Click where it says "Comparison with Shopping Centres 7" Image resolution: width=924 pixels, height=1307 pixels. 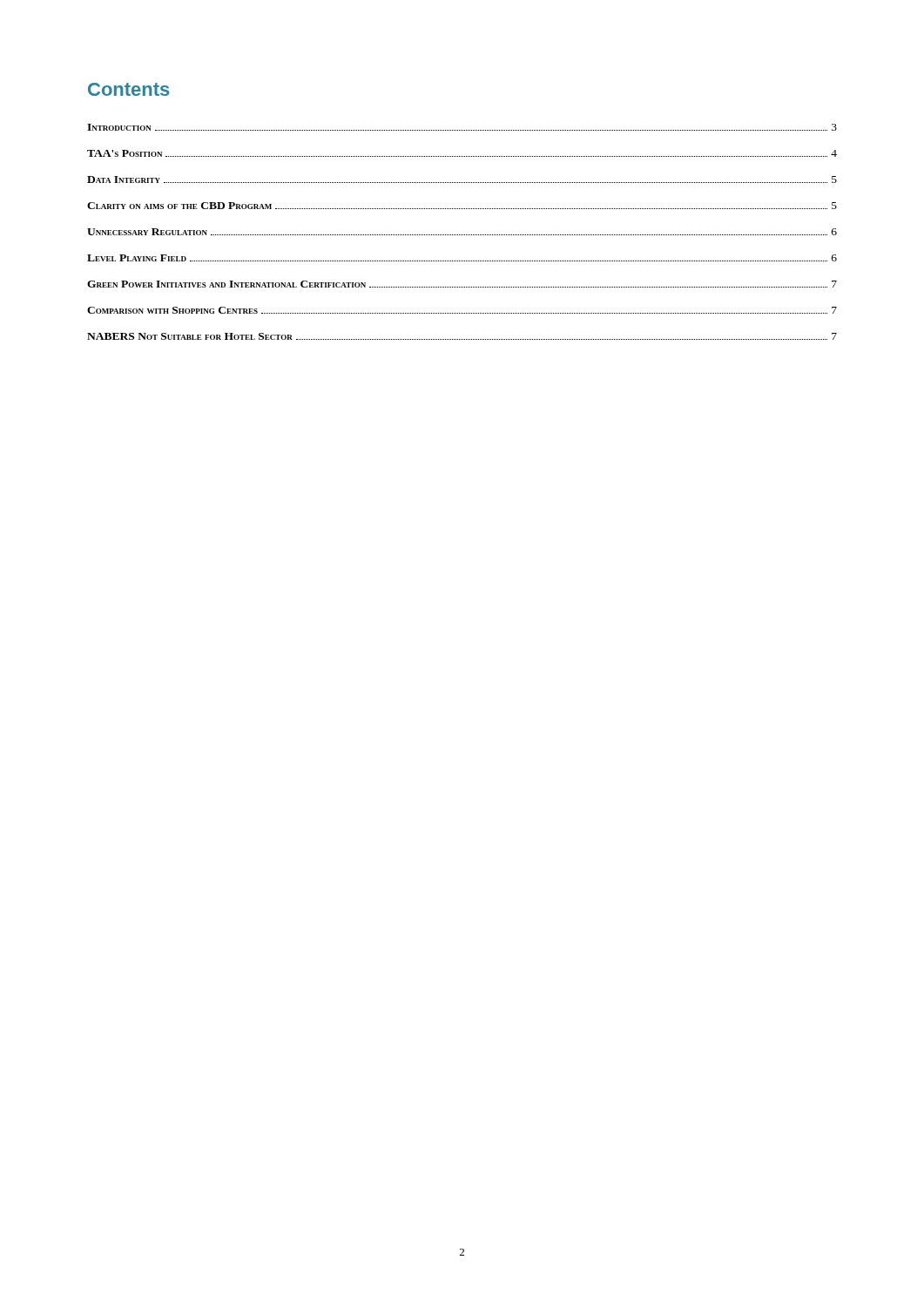462,310
